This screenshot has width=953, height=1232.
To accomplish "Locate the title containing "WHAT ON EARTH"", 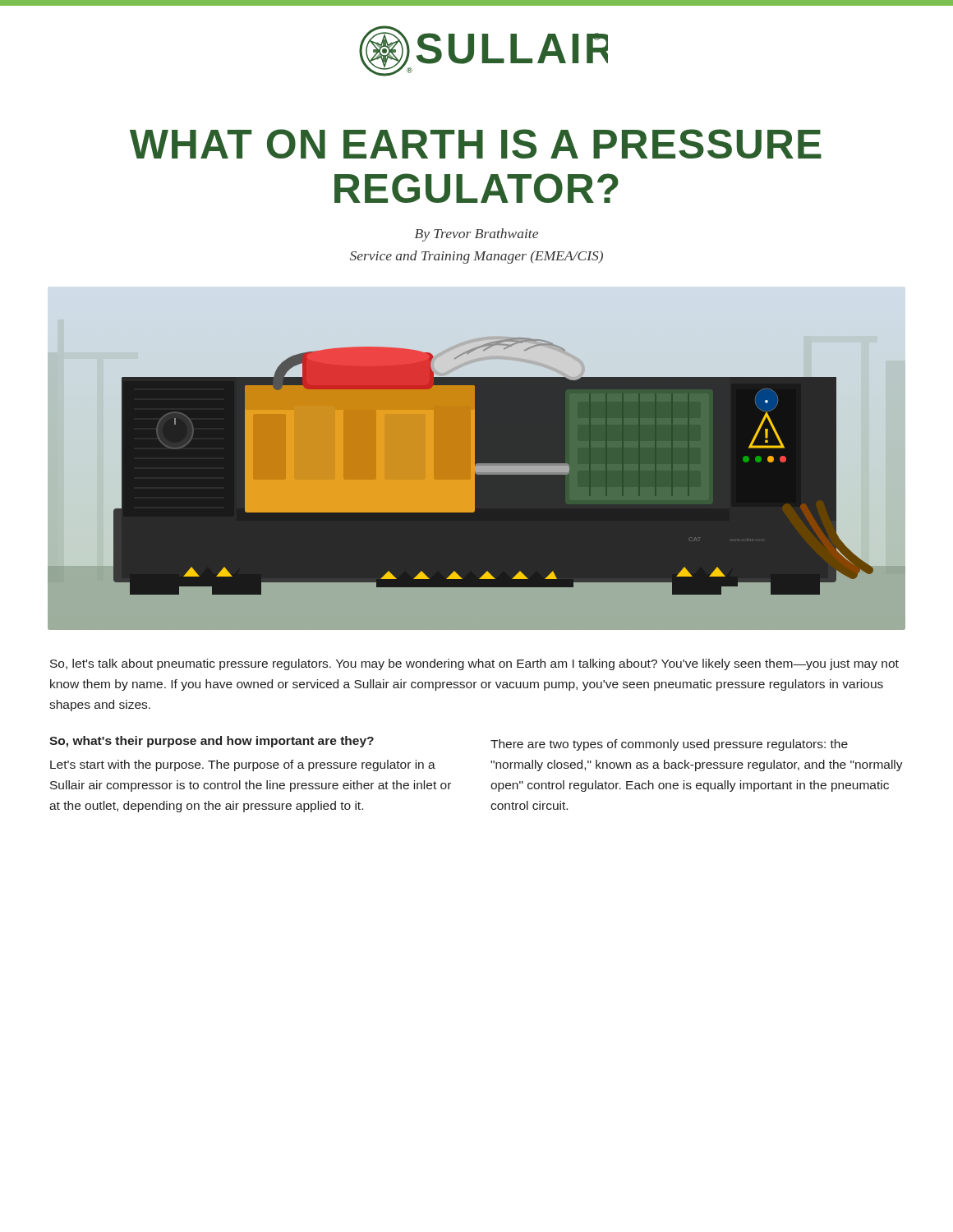I will (476, 167).
